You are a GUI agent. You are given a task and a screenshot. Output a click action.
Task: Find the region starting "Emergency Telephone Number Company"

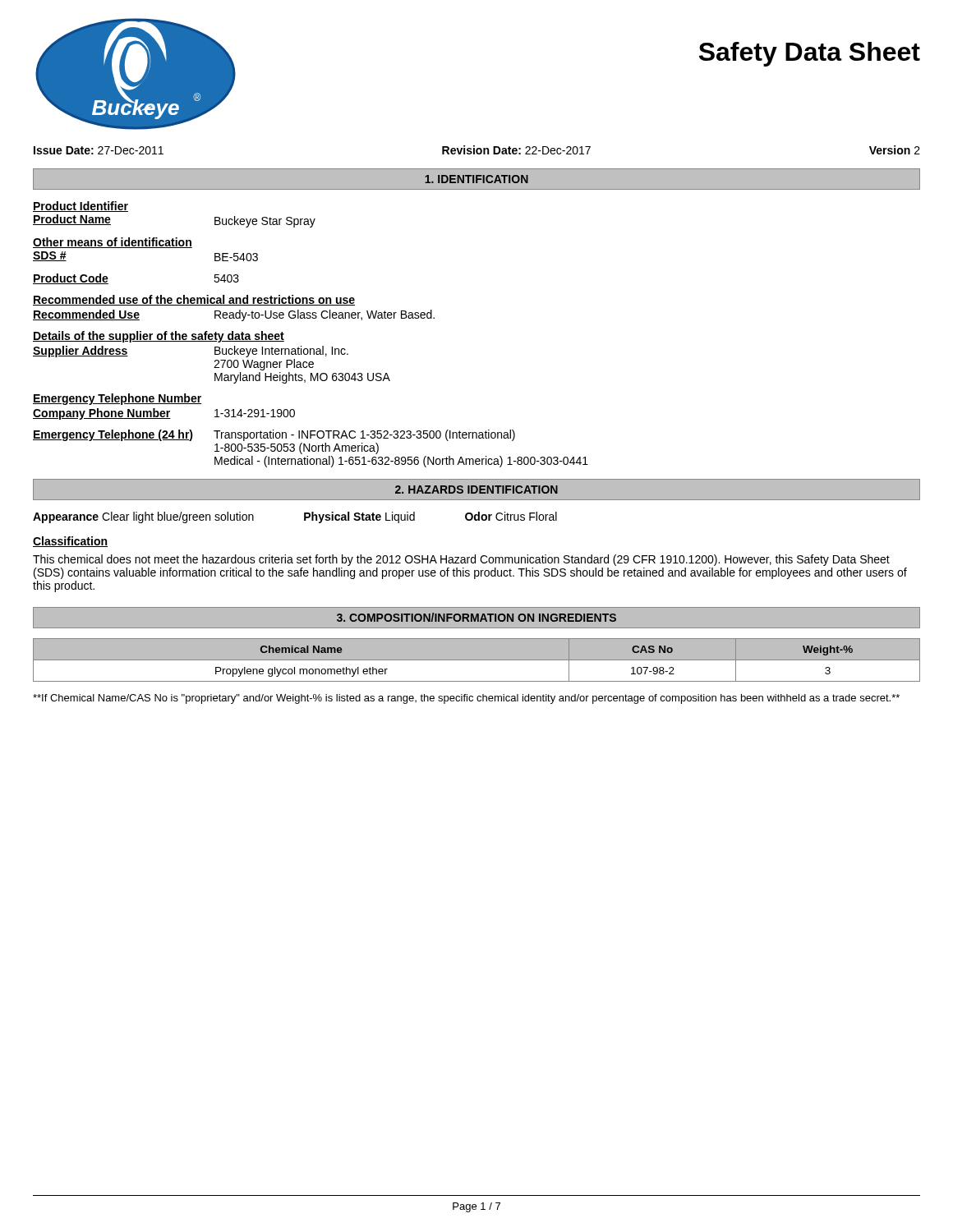point(117,399)
